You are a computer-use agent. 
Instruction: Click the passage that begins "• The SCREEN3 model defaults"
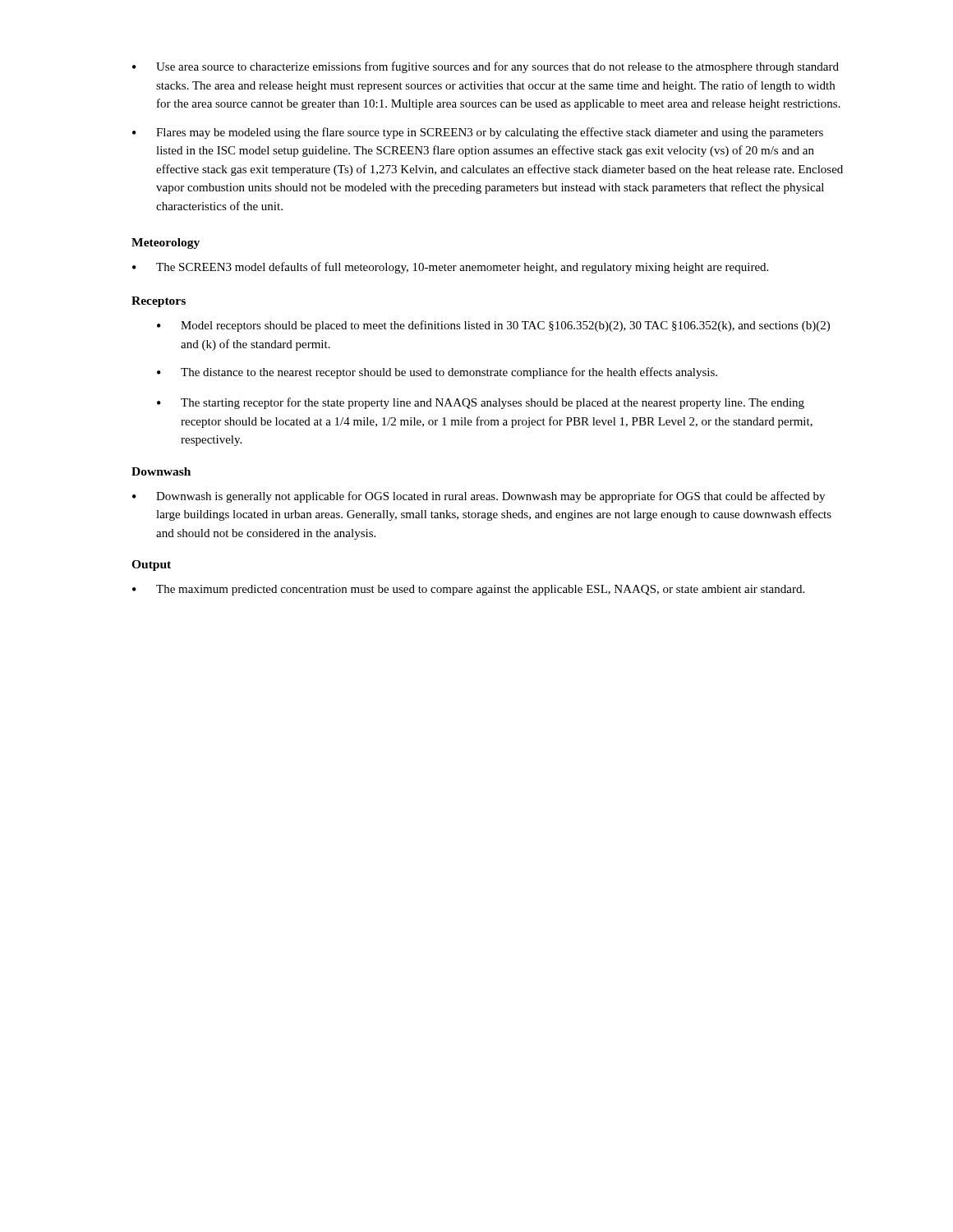click(x=489, y=268)
